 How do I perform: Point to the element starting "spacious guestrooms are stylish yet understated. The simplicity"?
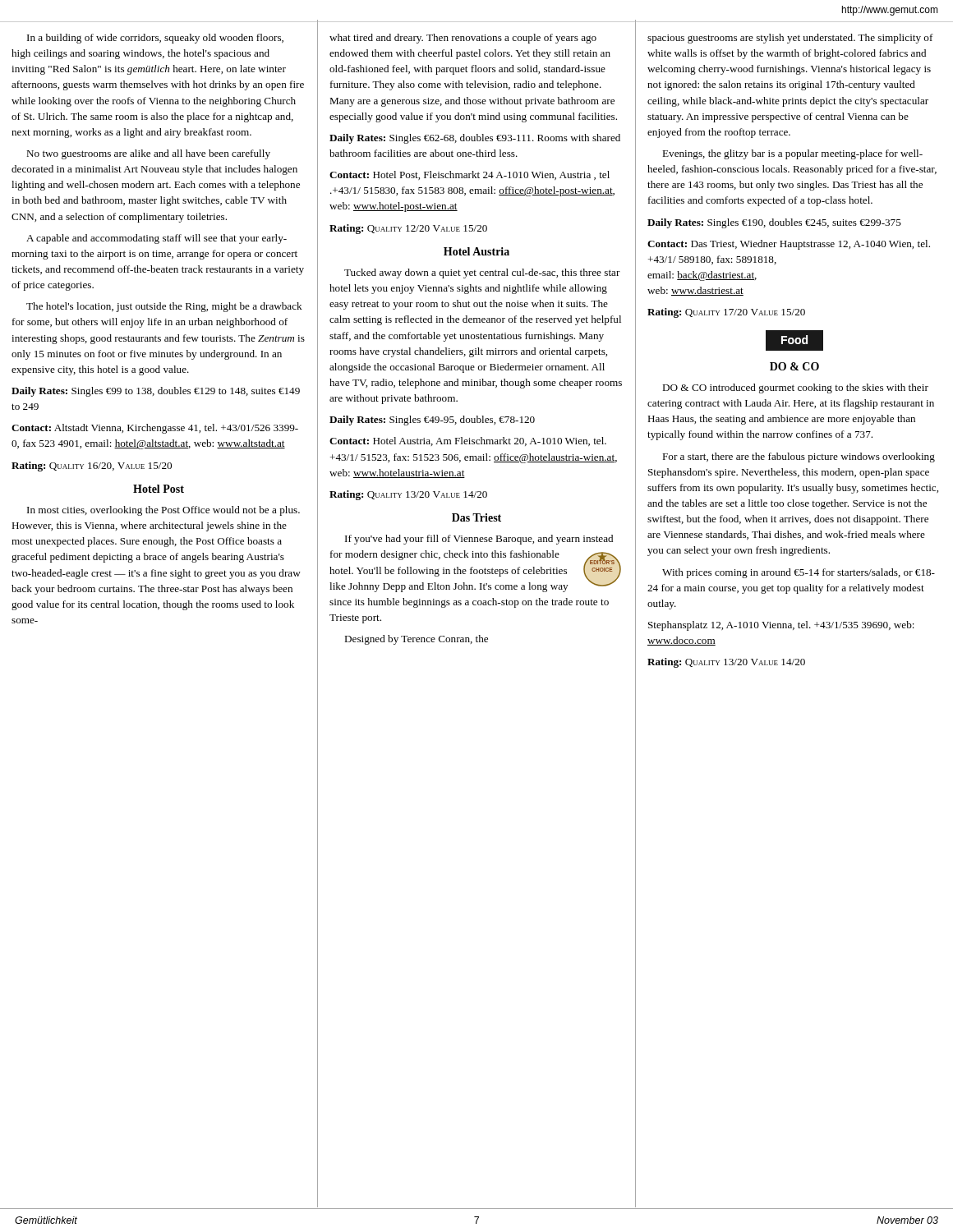(x=794, y=350)
